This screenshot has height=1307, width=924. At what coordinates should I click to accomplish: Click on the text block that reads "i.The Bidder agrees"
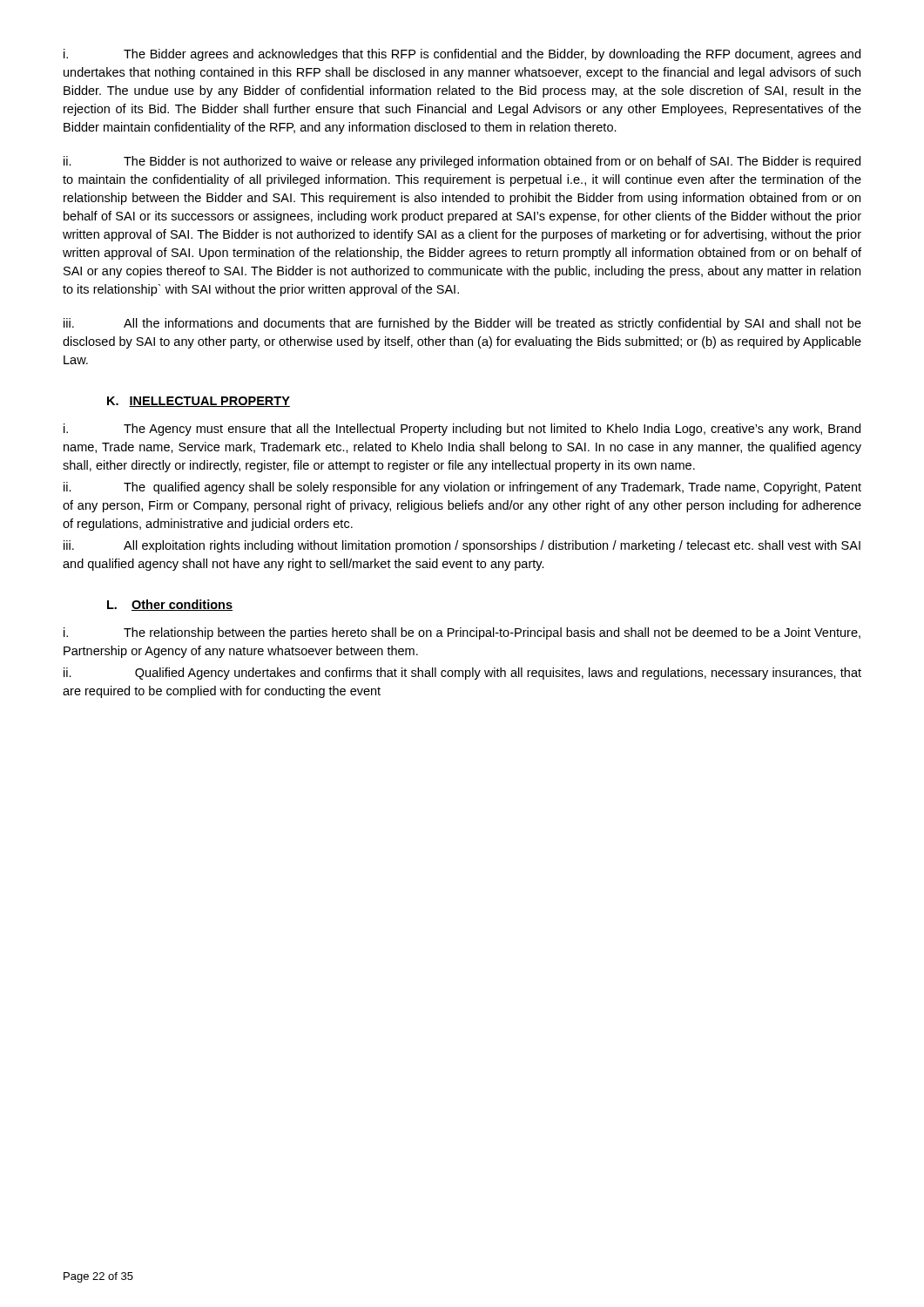click(x=462, y=90)
